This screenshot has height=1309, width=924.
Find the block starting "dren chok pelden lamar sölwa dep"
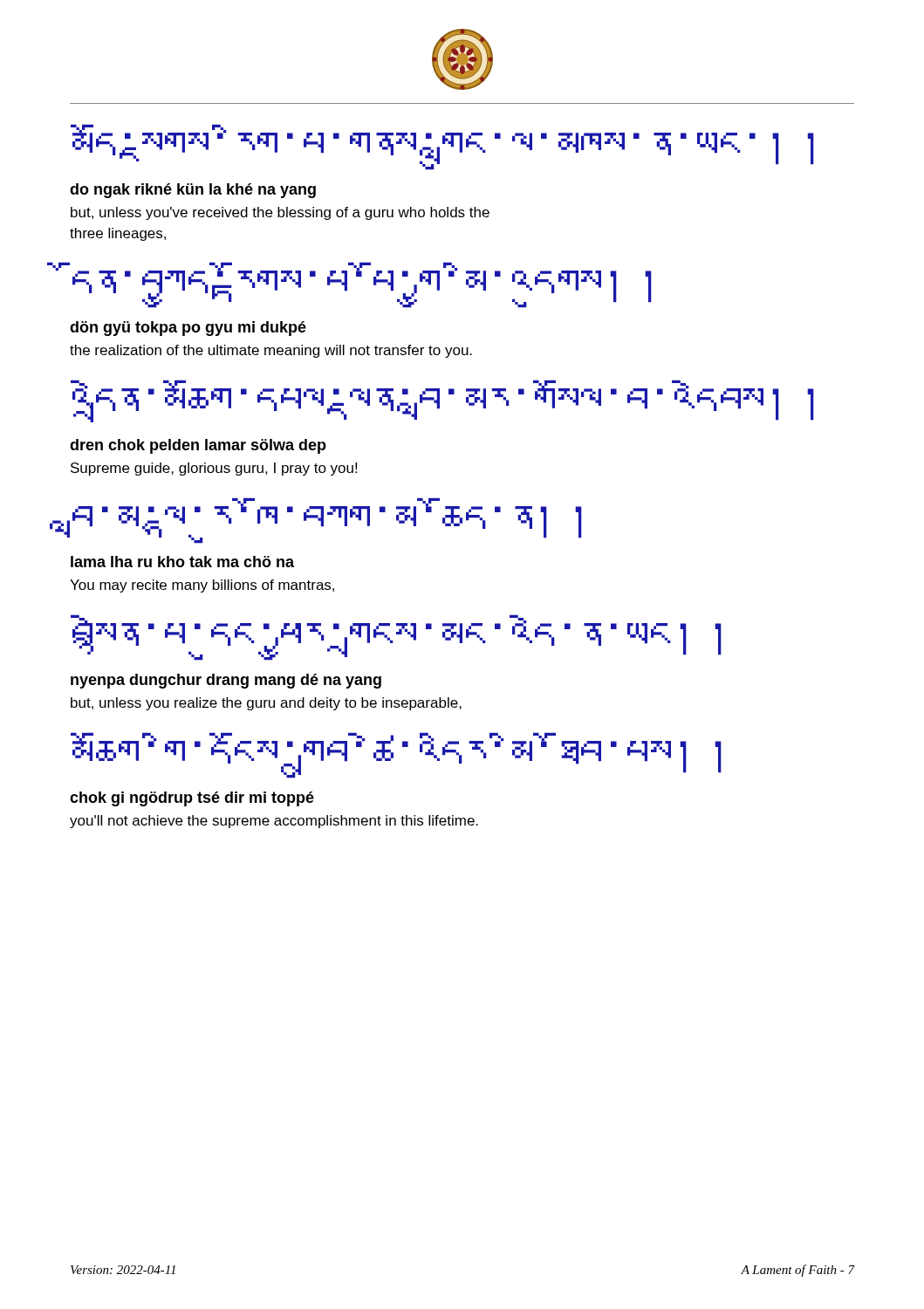[x=198, y=445]
